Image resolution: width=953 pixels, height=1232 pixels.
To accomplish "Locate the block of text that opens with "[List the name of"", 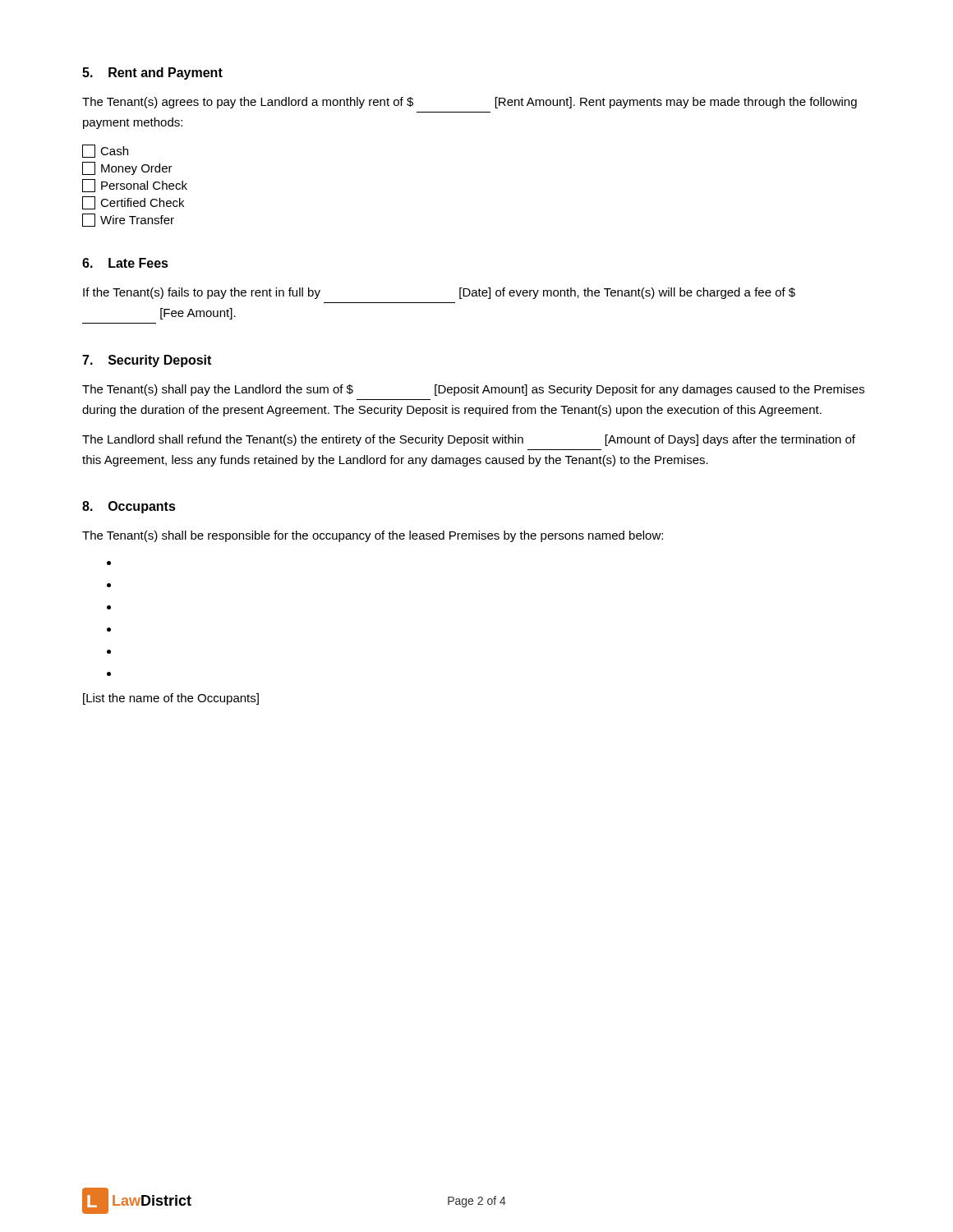I will point(171,698).
